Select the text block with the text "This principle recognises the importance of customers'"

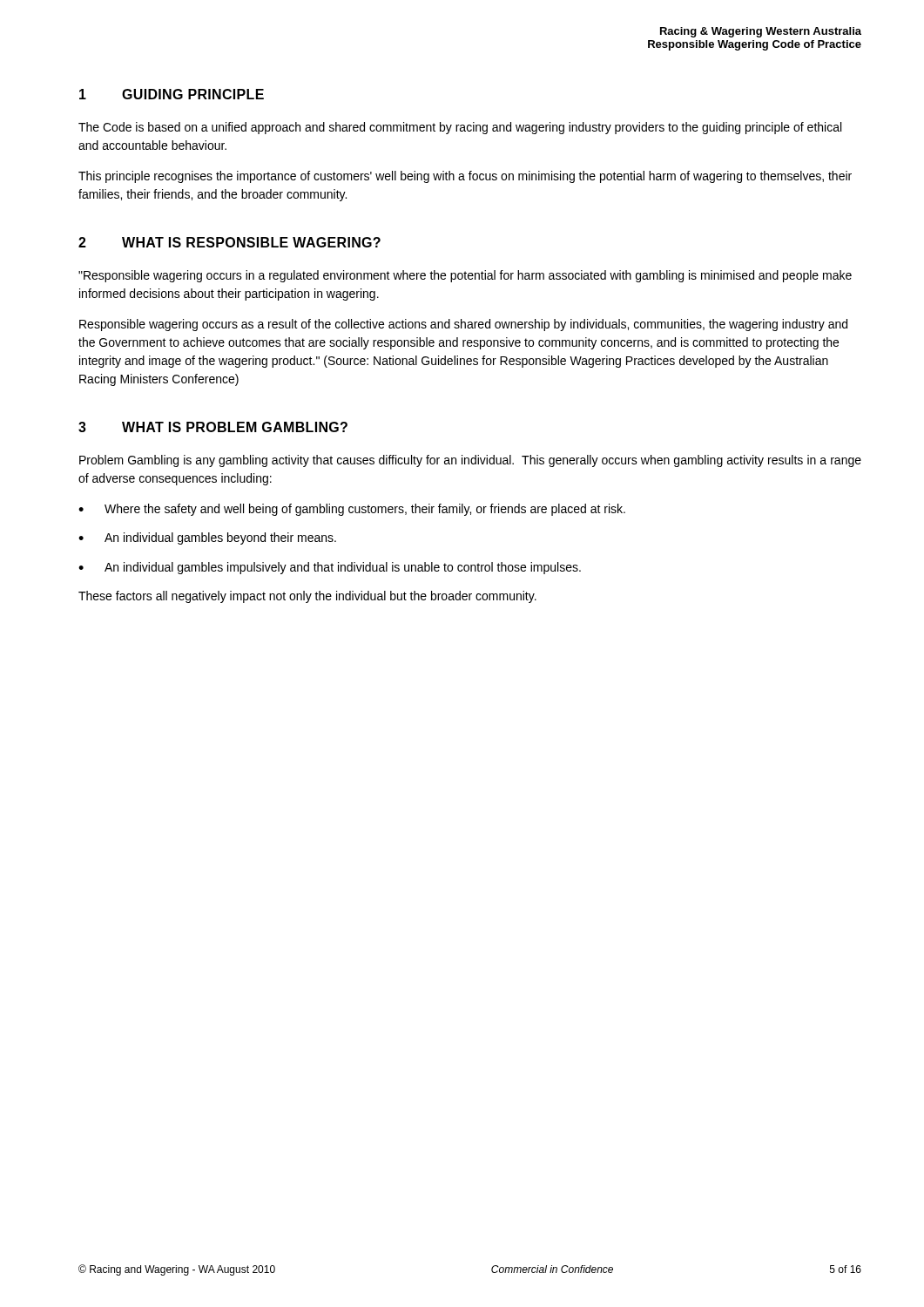465,185
